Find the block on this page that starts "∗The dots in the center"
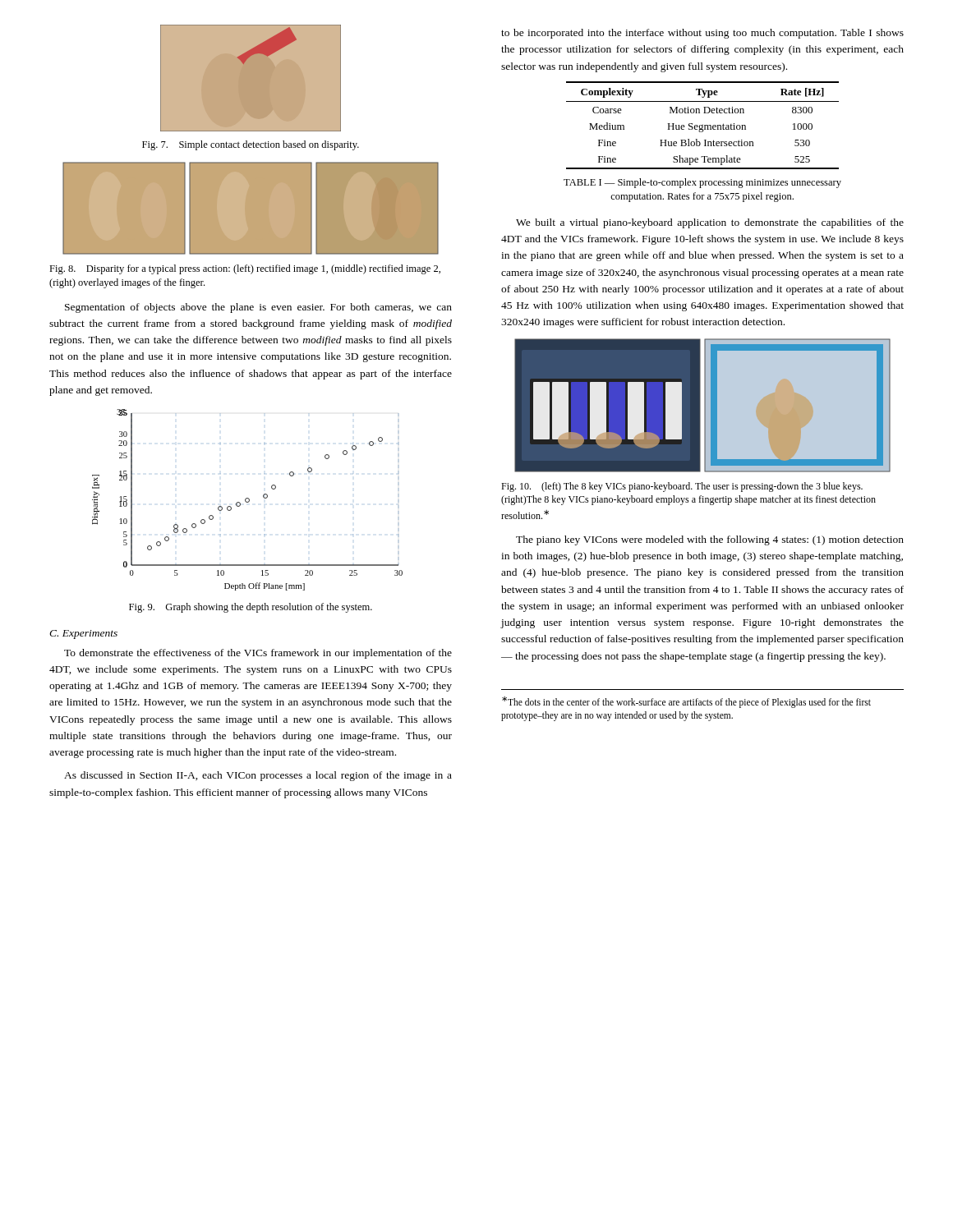953x1232 pixels. 686,707
